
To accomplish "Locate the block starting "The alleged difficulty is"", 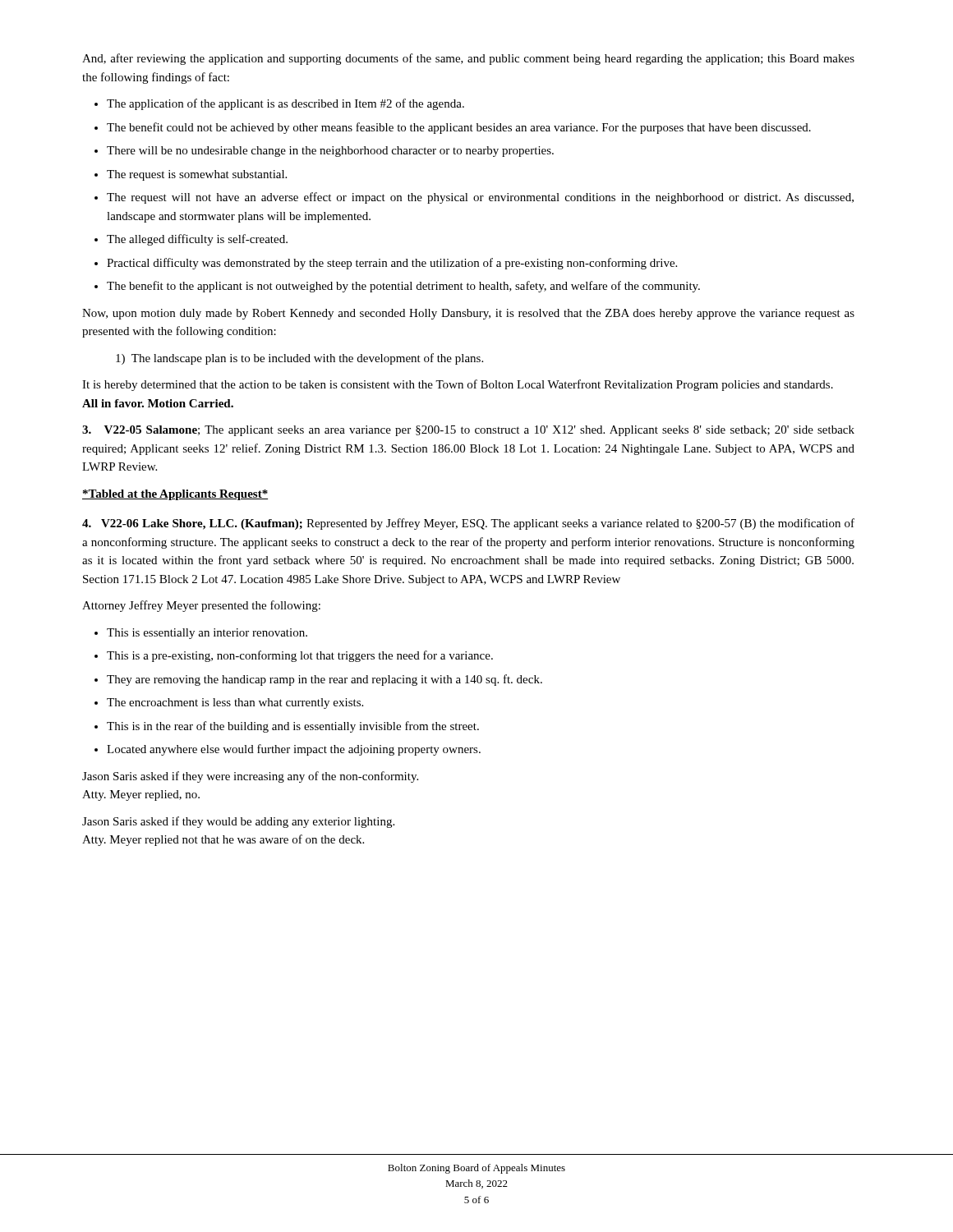I will (197, 240).
